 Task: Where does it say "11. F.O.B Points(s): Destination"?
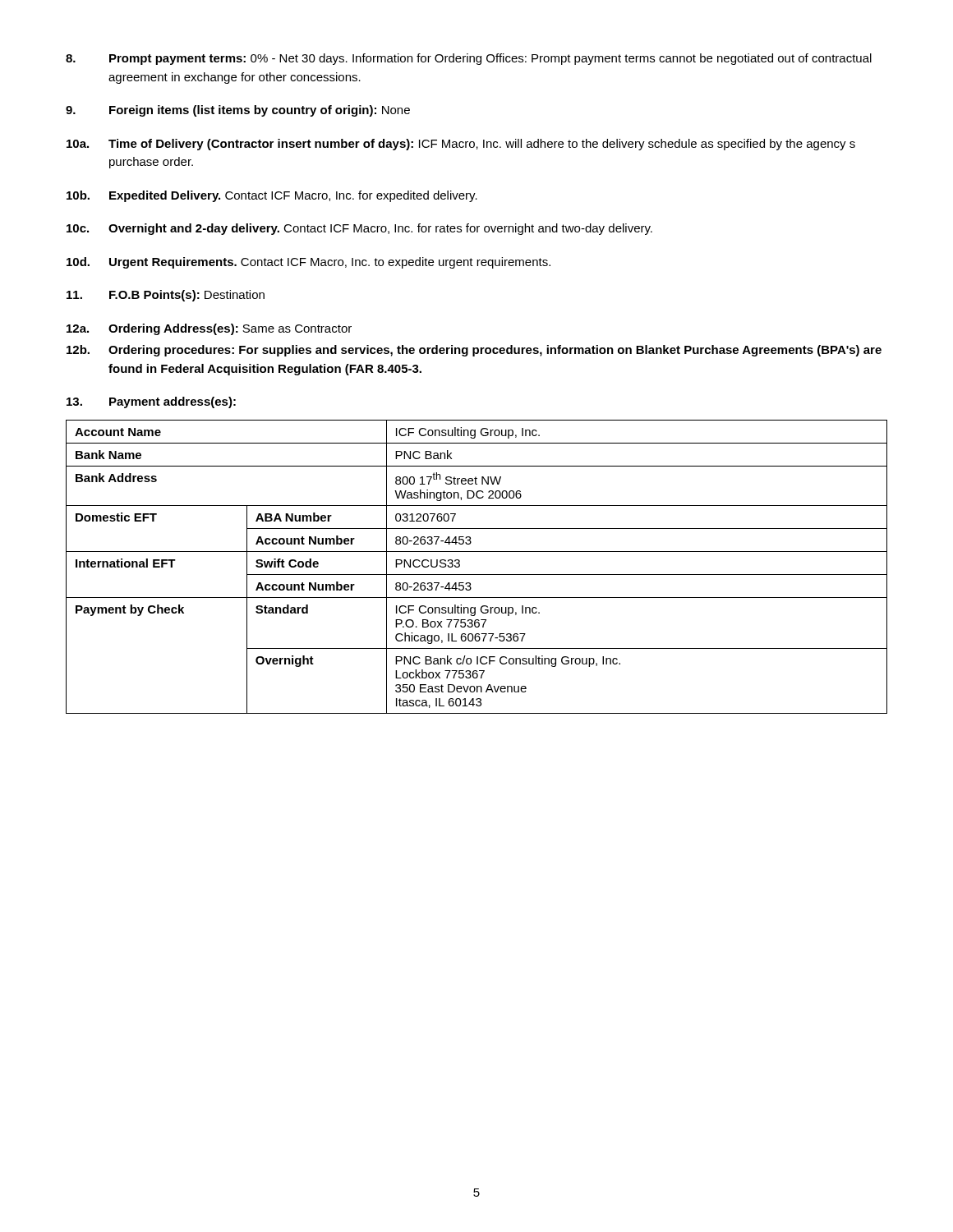point(166,296)
